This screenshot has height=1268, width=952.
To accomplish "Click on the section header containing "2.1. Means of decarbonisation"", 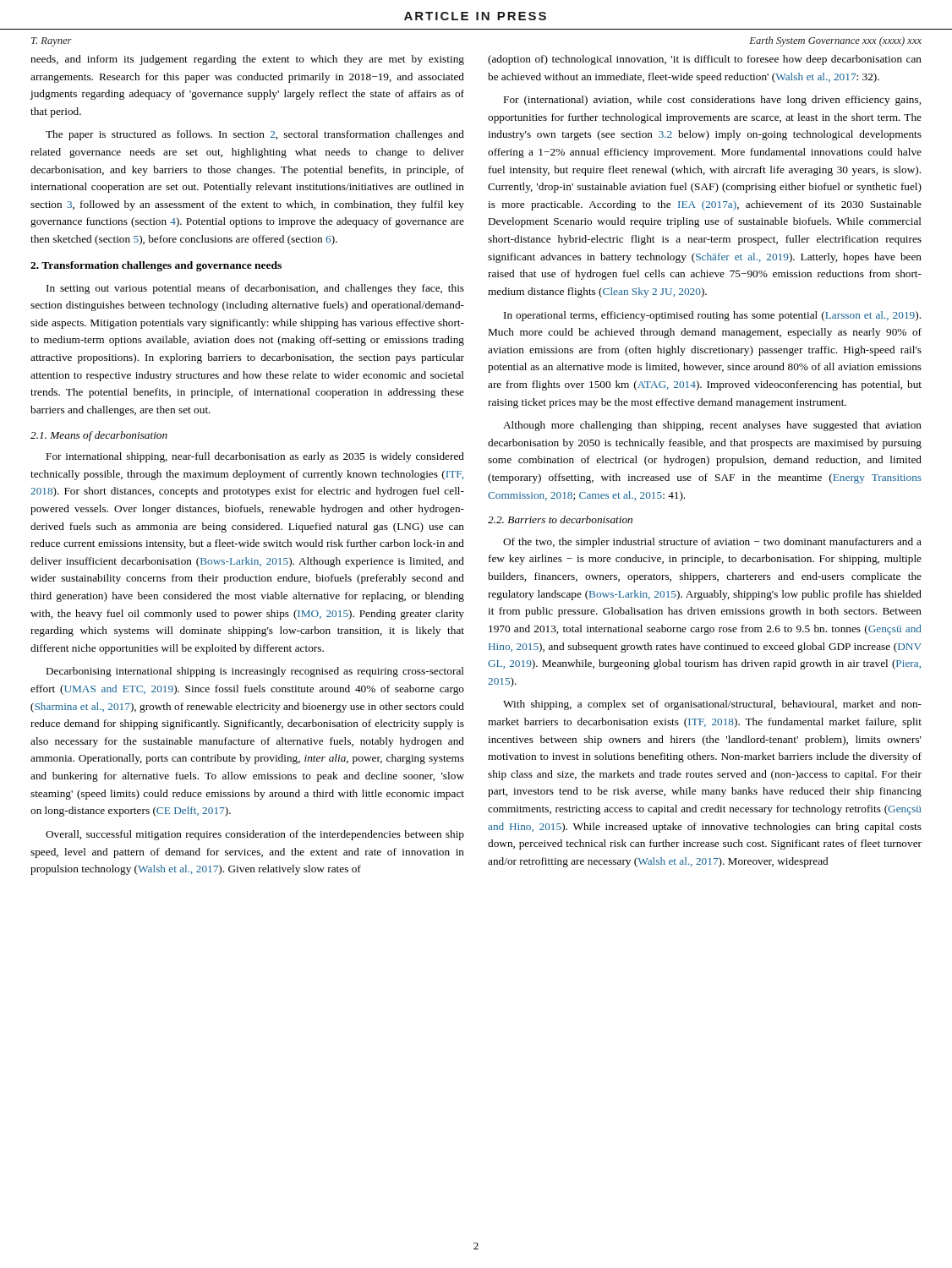I will pyautogui.click(x=99, y=435).
